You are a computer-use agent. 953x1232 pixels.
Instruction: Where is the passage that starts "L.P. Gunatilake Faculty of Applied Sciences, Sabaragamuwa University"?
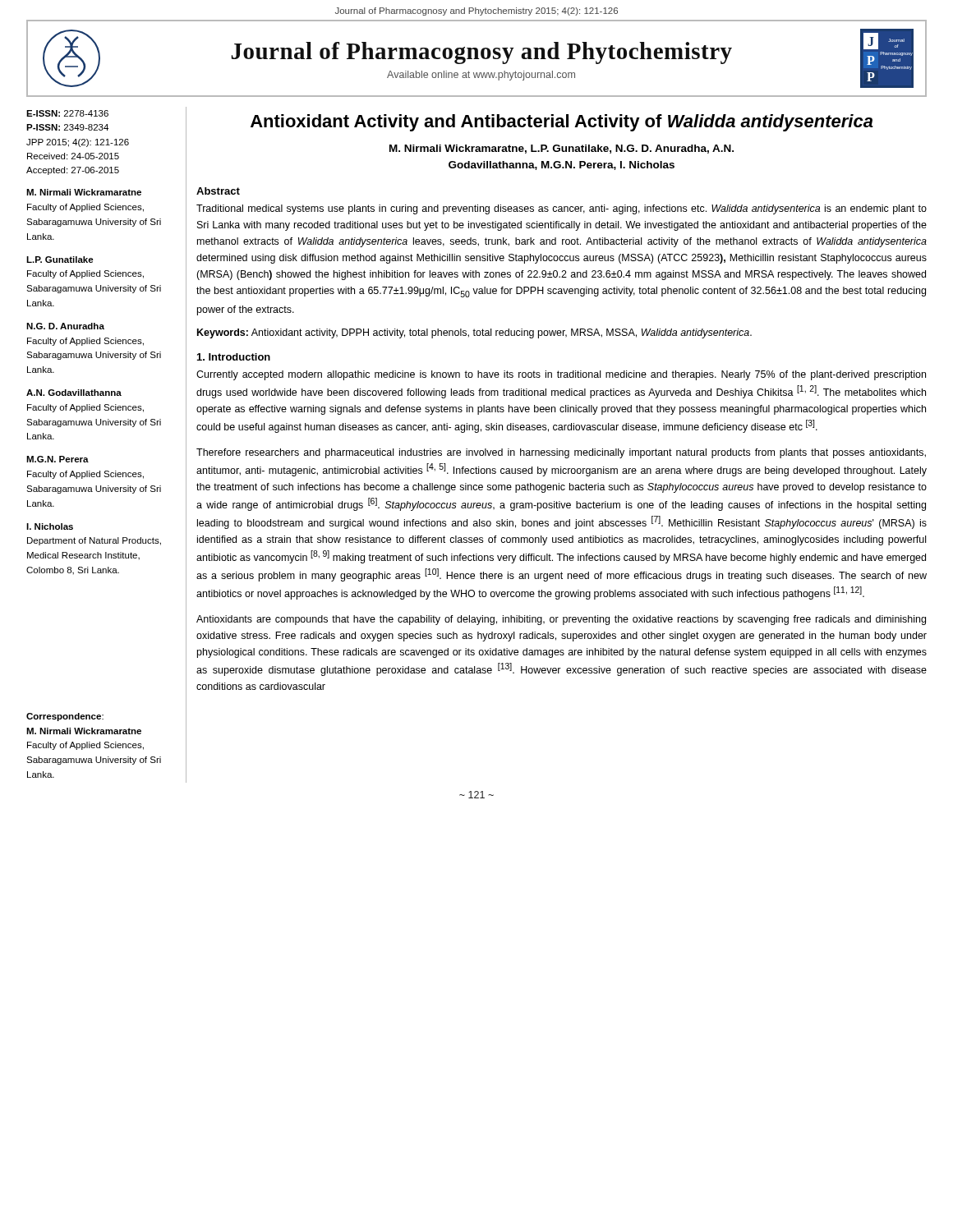94,281
